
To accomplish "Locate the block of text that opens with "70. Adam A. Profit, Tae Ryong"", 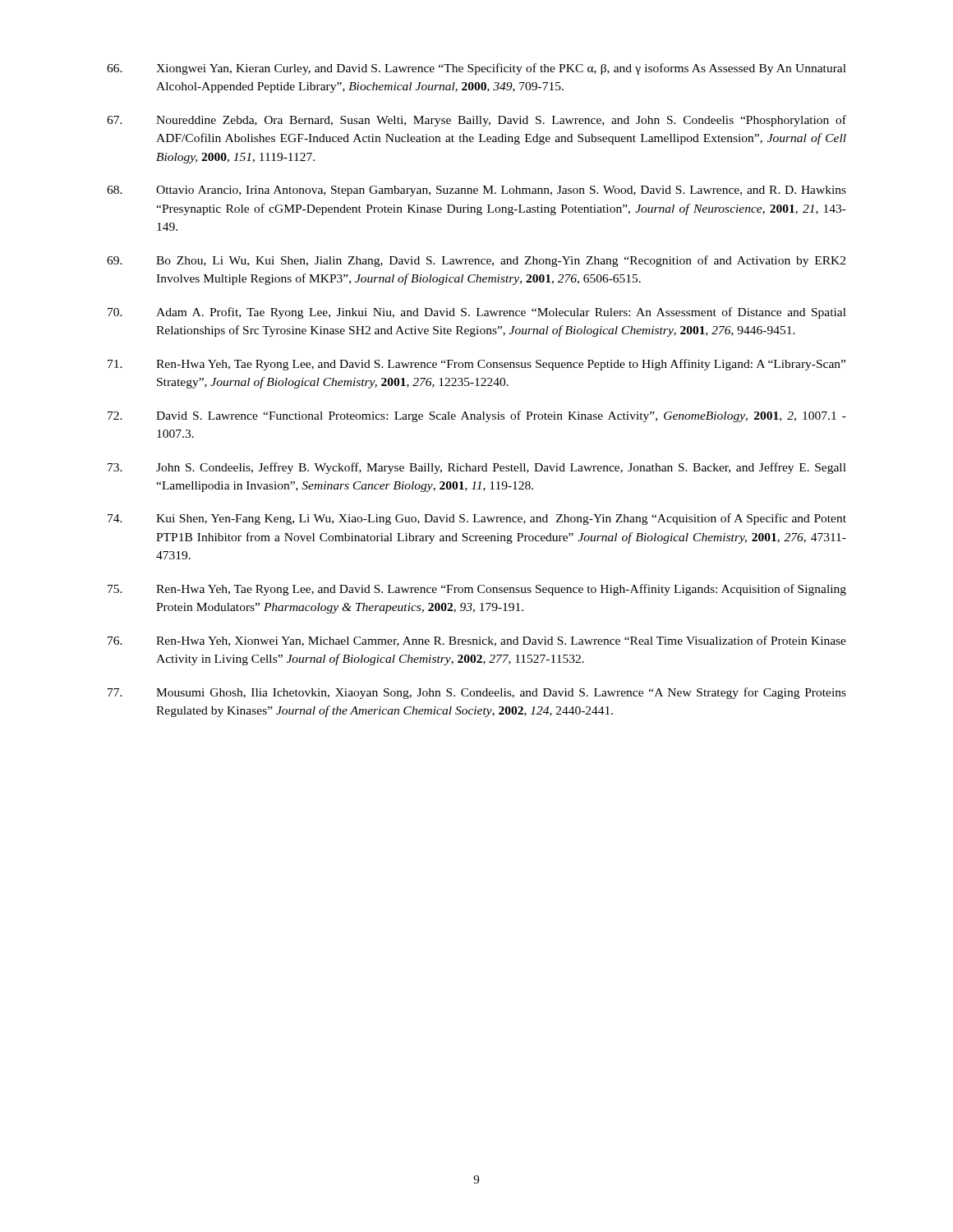I will (476, 321).
